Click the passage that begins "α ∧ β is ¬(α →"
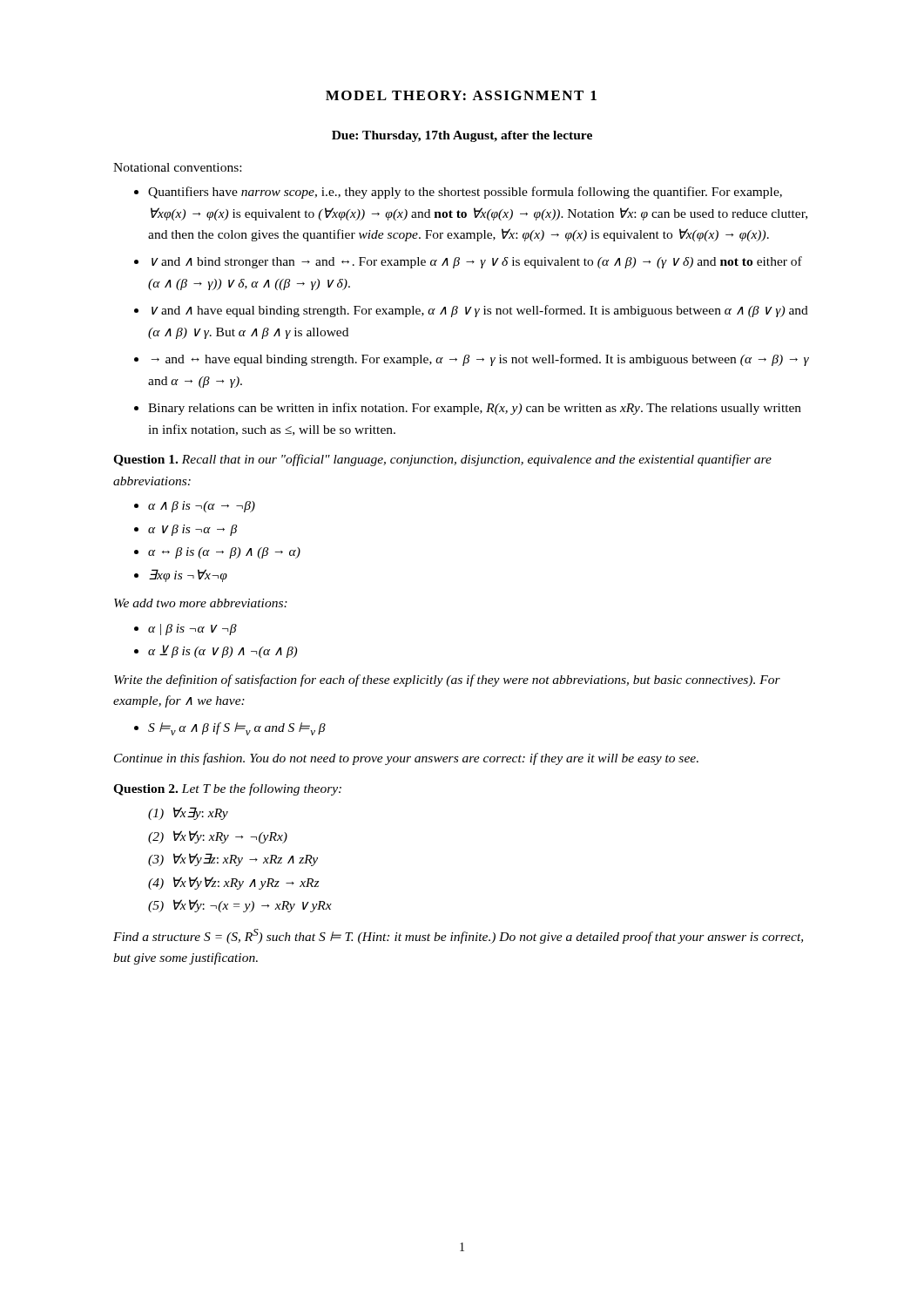The width and height of the screenshot is (924, 1307). click(202, 505)
